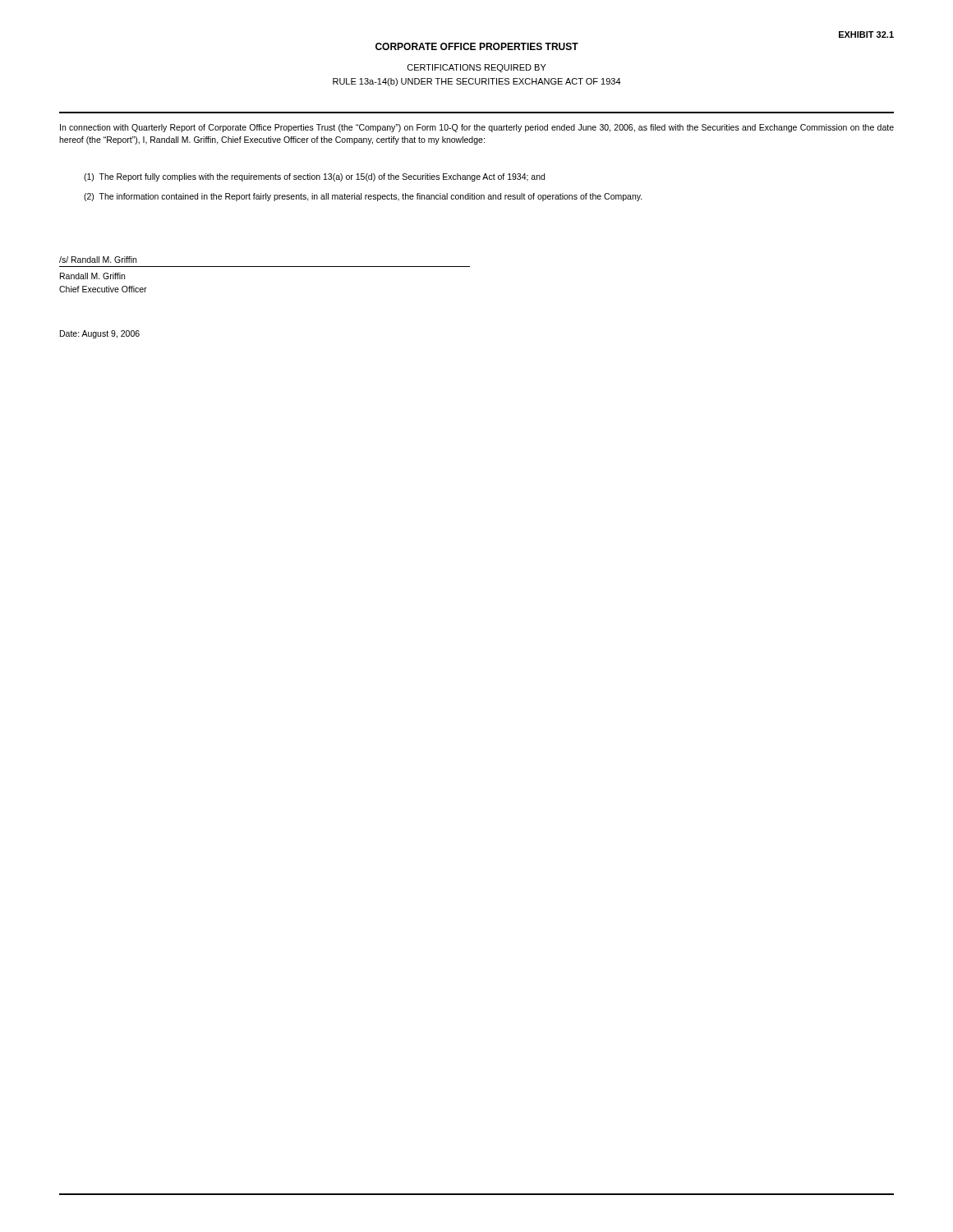This screenshot has height=1232, width=953.
Task: Select the text block starting "(1) The Report fully complies with the"
Action: click(315, 177)
